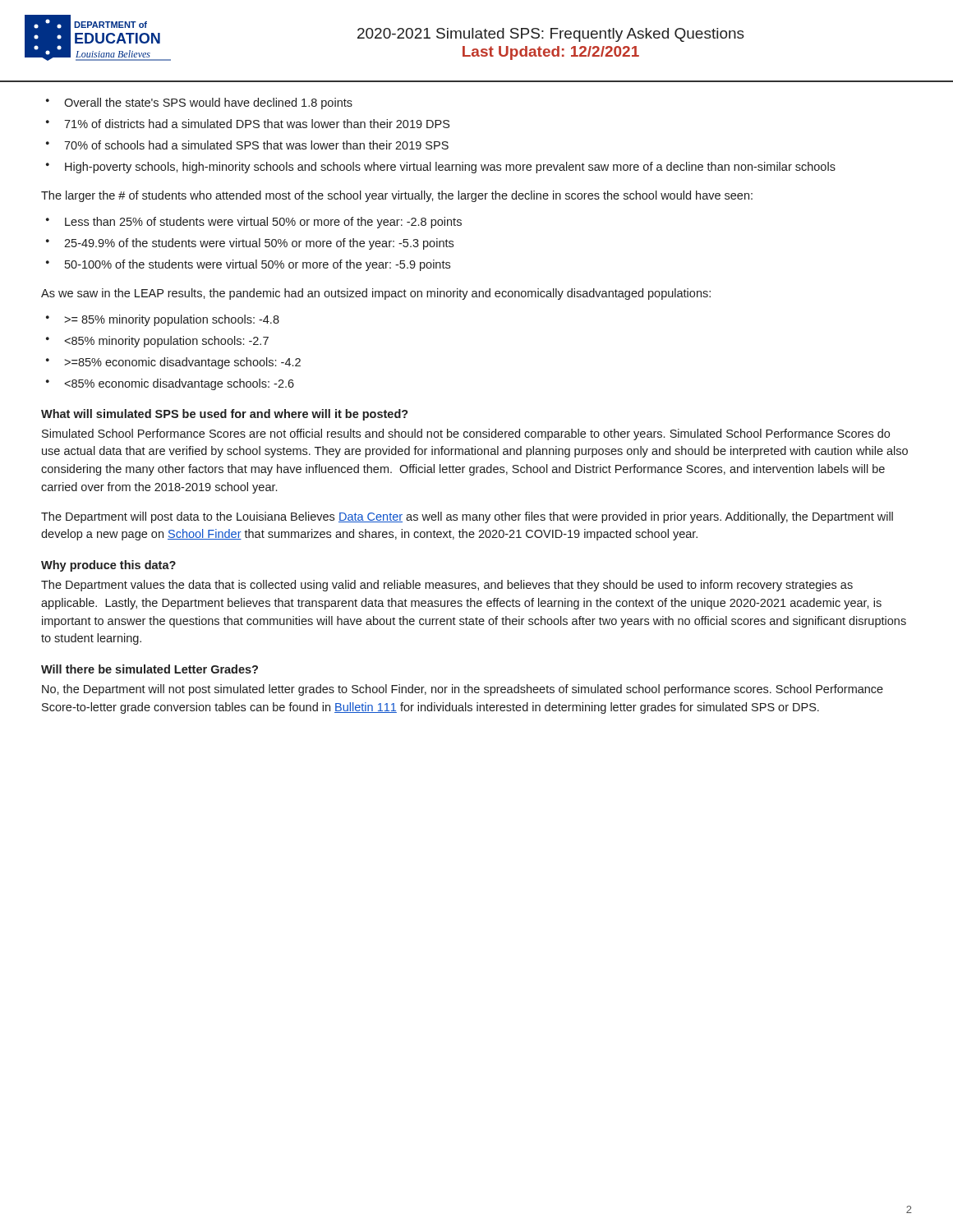Navigate to the text block starting "Will there be simulated Letter"
Viewport: 953px width, 1232px height.
click(150, 670)
